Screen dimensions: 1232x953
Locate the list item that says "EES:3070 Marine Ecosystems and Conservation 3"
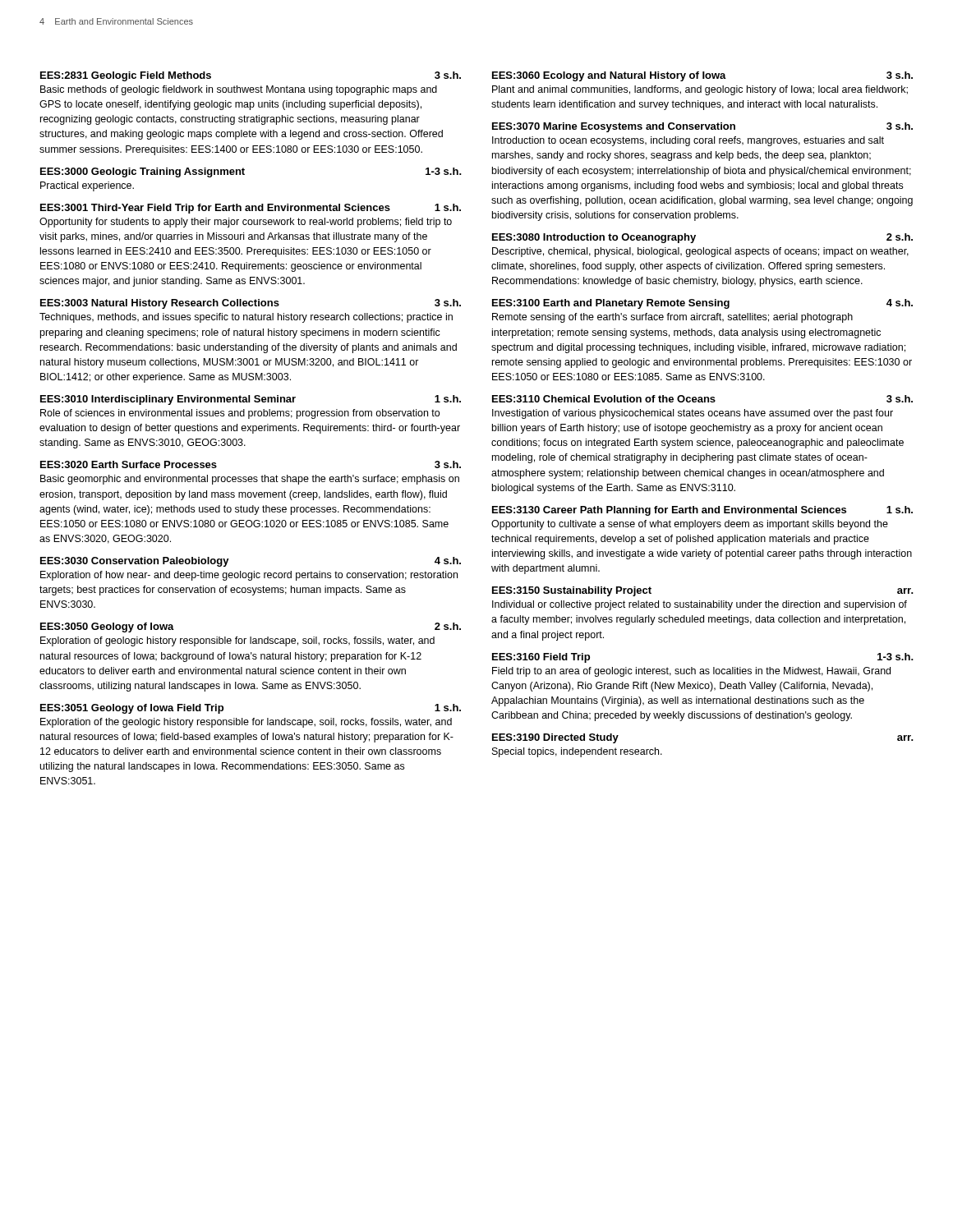coord(702,171)
